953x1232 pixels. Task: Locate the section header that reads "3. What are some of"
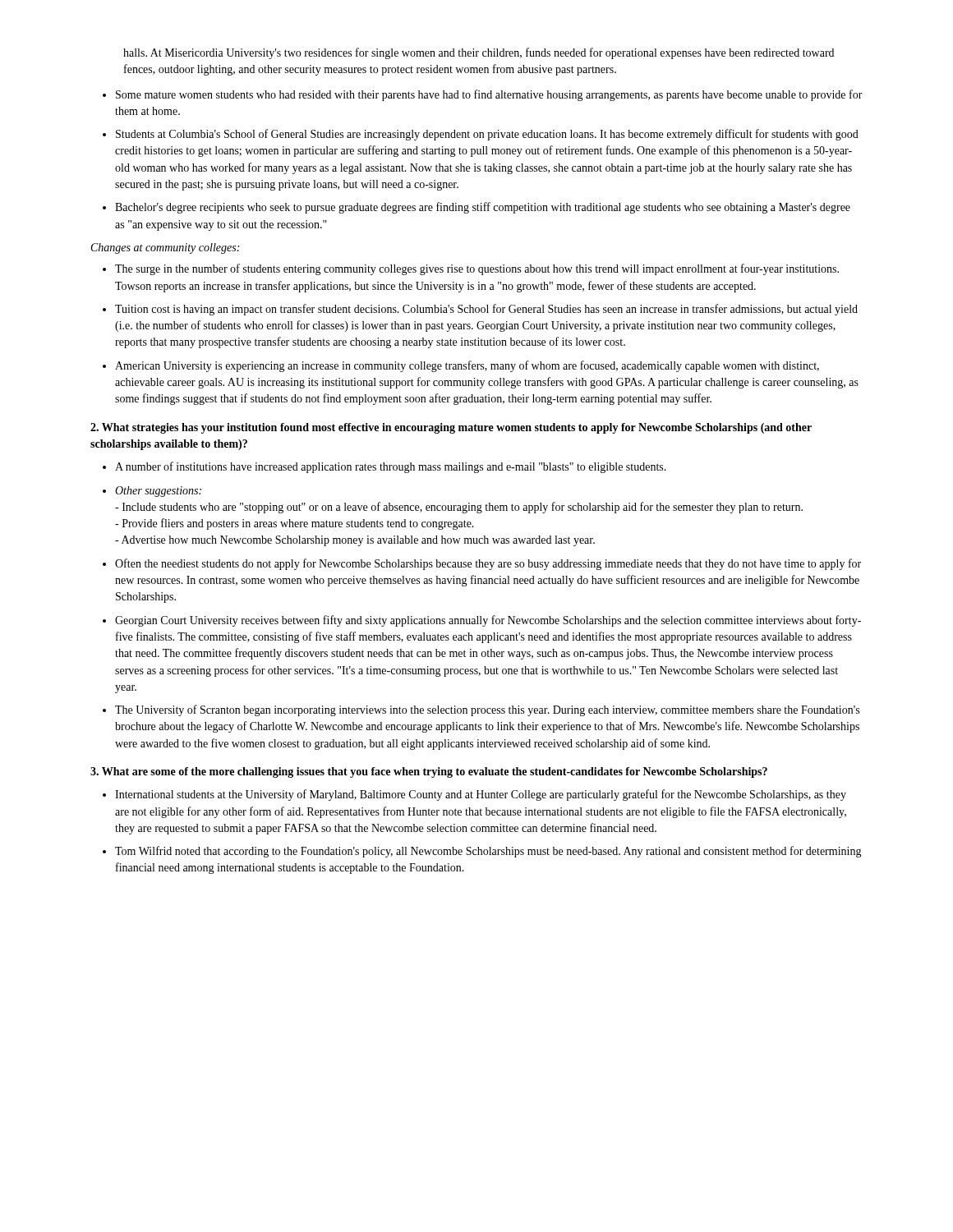click(429, 772)
